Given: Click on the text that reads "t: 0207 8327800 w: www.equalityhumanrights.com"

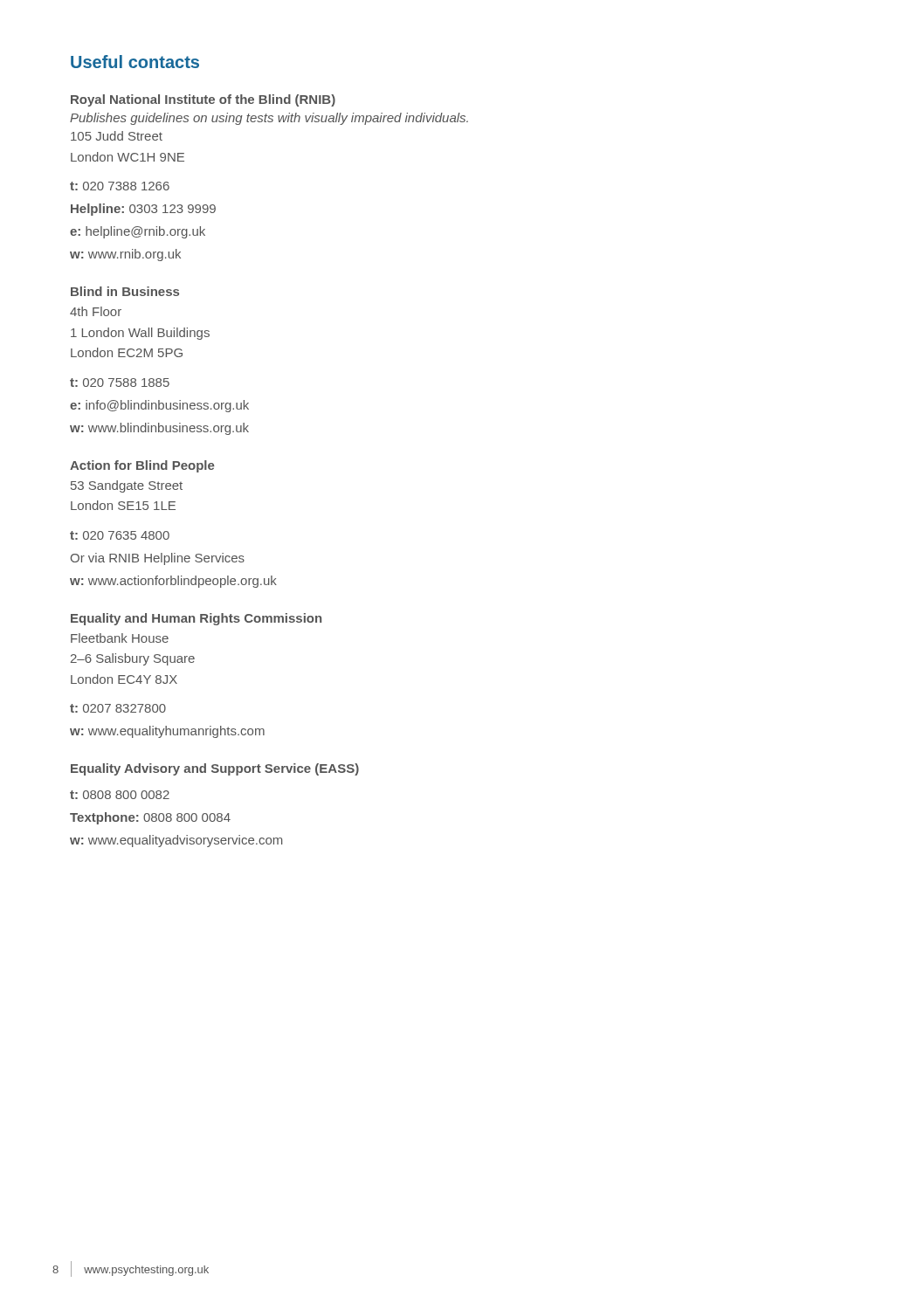Looking at the screenshot, I should pos(118,708).
